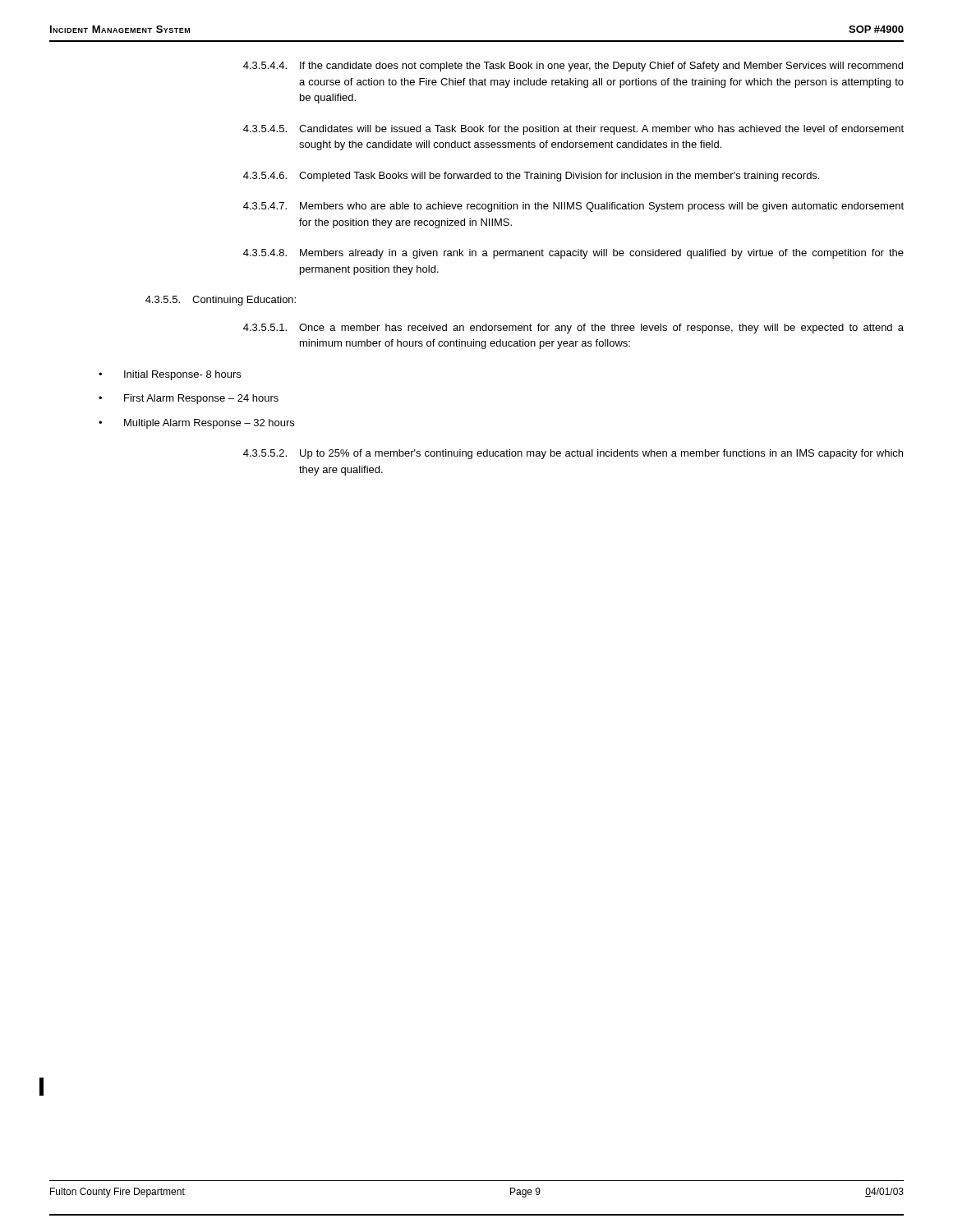Click on the list item that reads "4.3.5.5. Continuing Education:"

[x=221, y=301]
